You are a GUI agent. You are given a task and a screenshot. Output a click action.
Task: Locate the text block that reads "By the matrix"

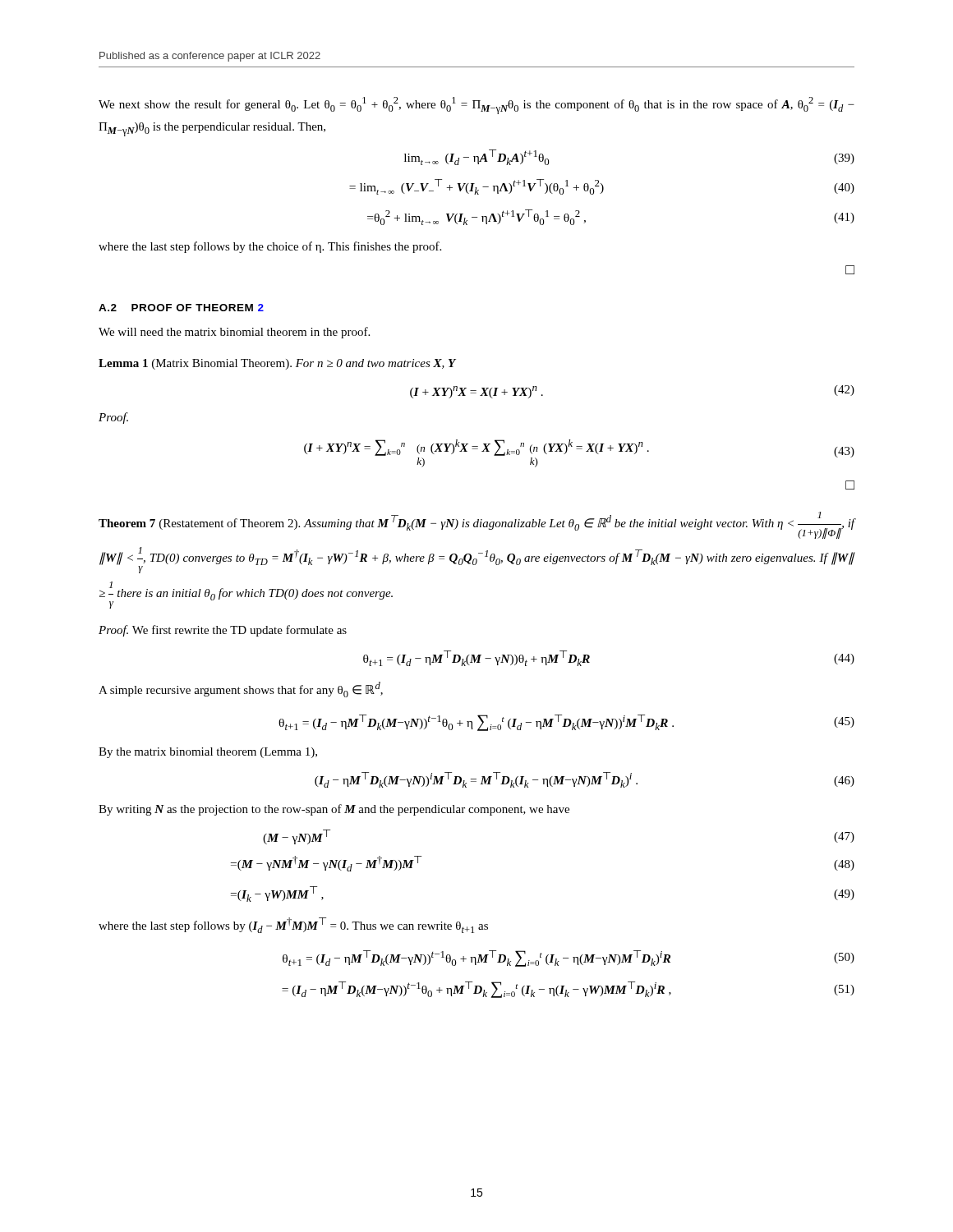click(208, 752)
